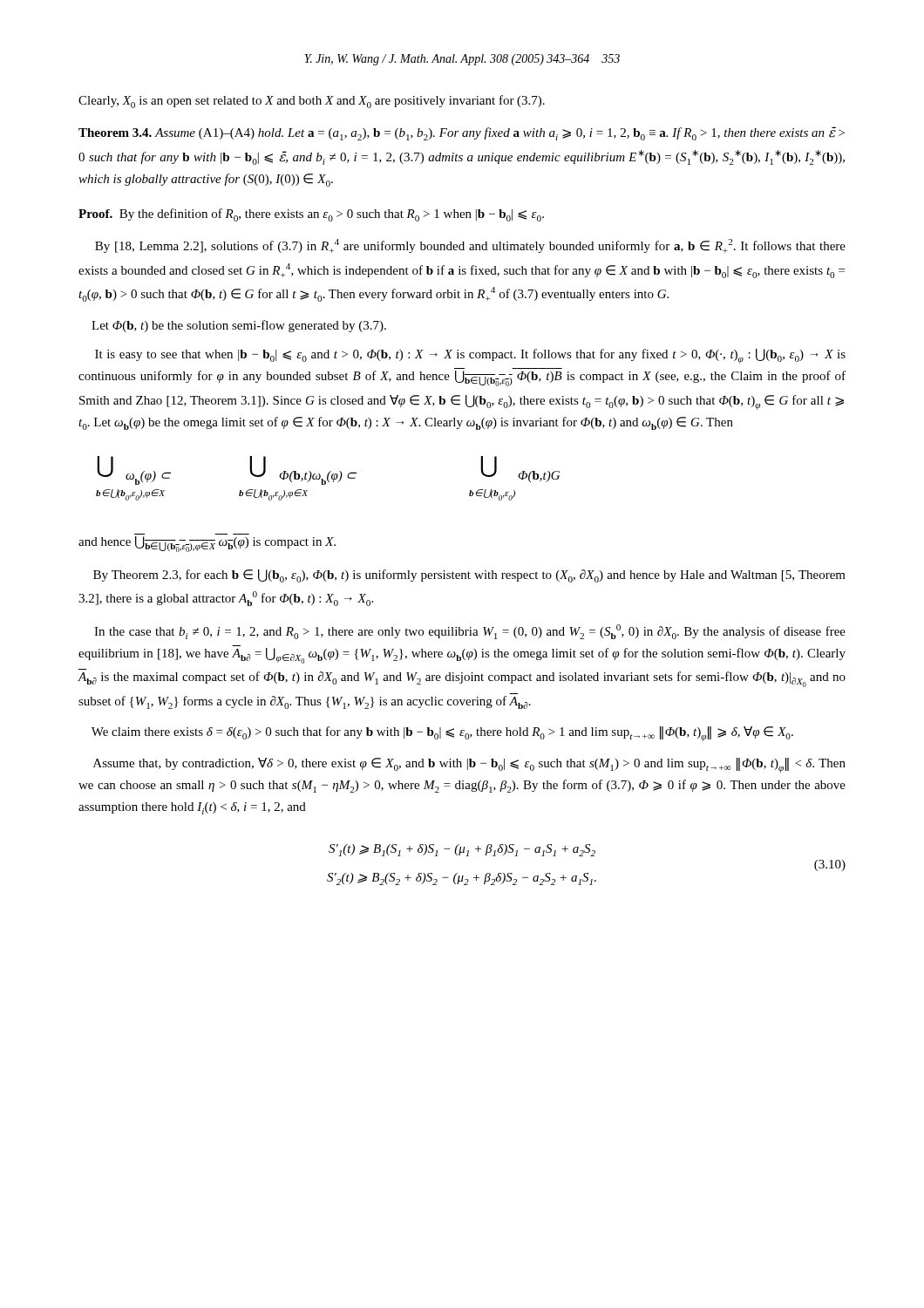Find the block on this page that starts "and hence ⋃b∈⋃(b0,ε0),φ∈X ωb(φ)"
The width and height of the screenshot is (924, 1308).
208,545
